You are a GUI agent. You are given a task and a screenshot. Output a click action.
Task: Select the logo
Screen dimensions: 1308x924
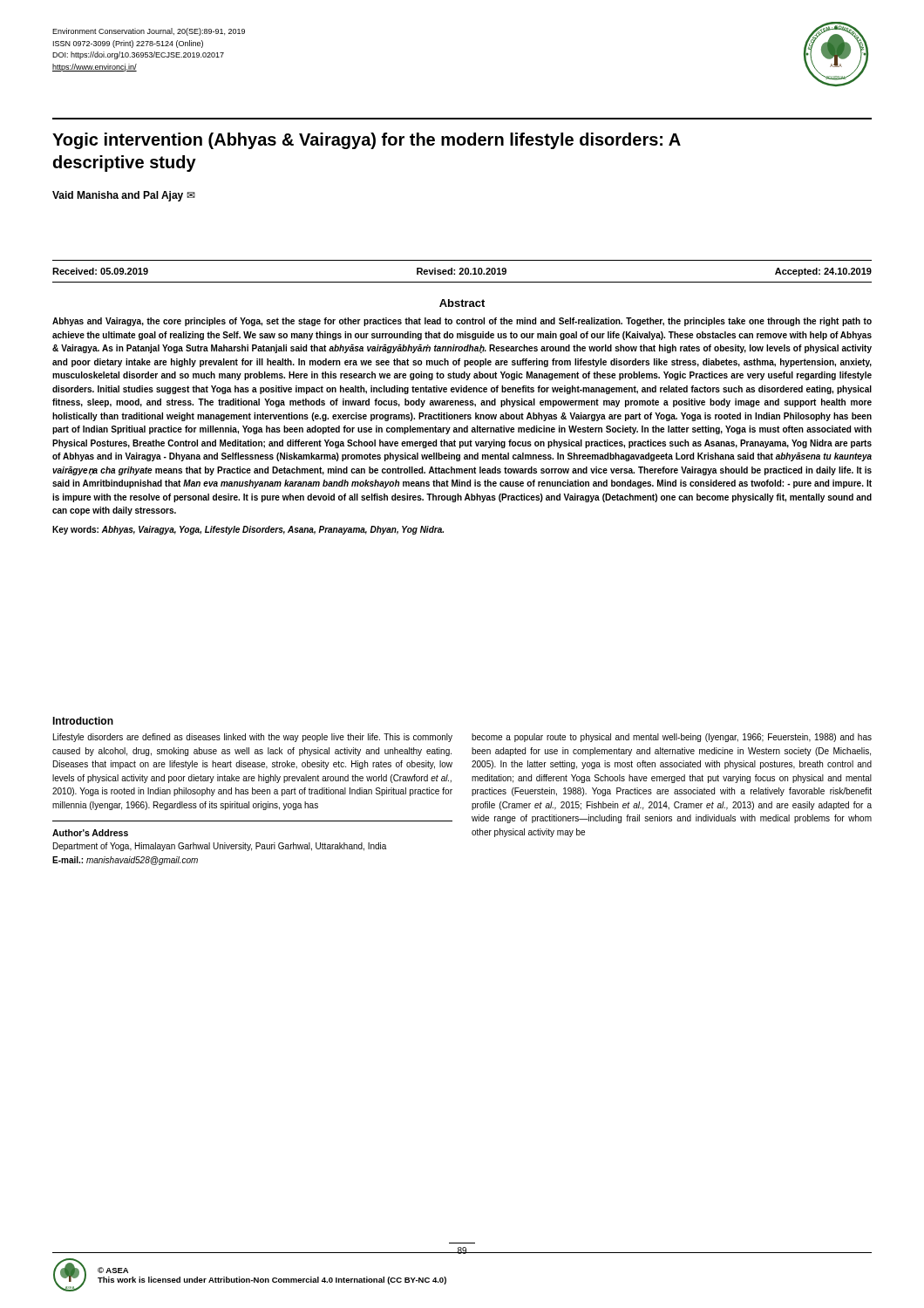(x=837, y=55)
